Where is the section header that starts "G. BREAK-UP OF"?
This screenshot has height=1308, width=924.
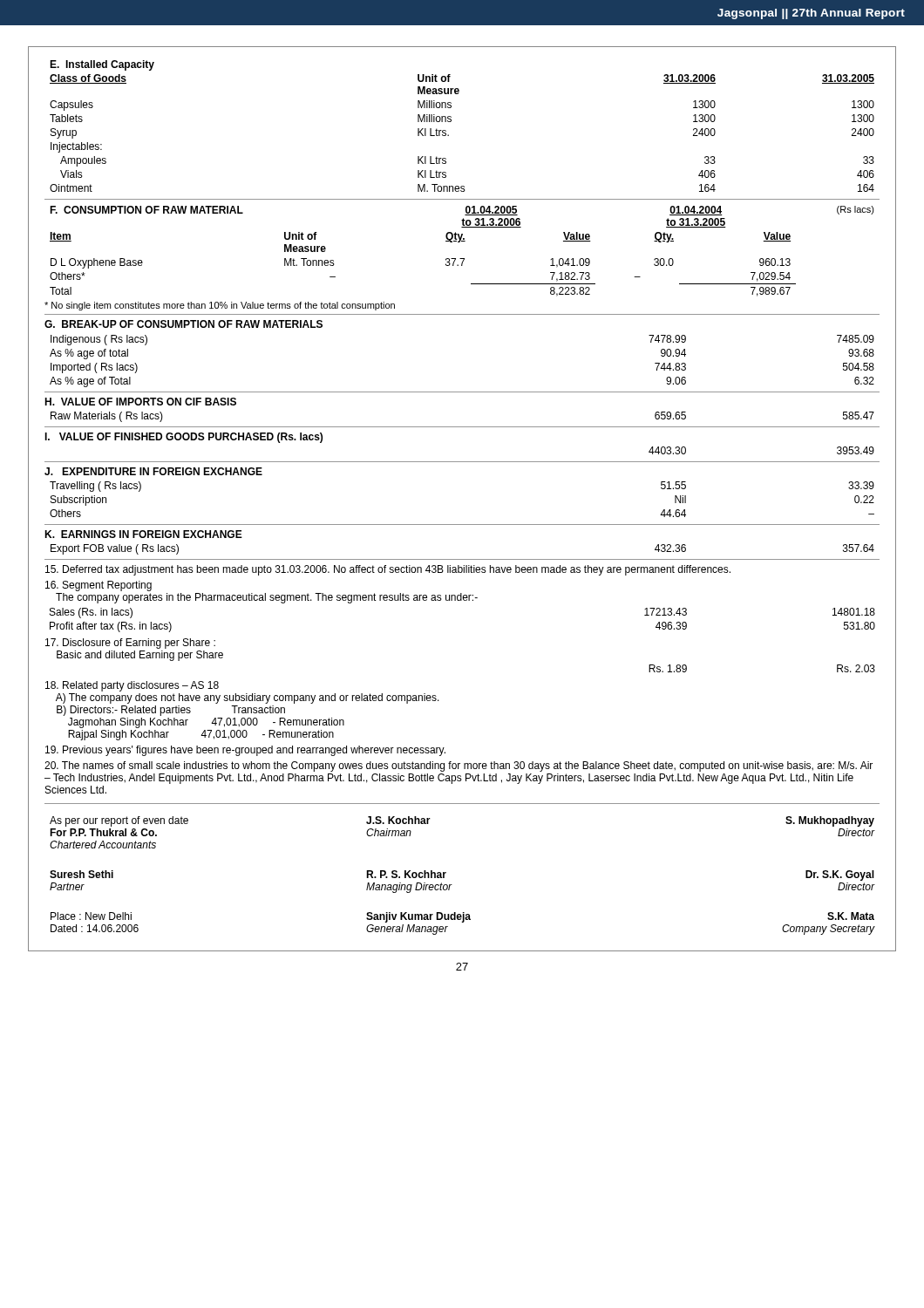pyautogui.click(x=184, y=324)
